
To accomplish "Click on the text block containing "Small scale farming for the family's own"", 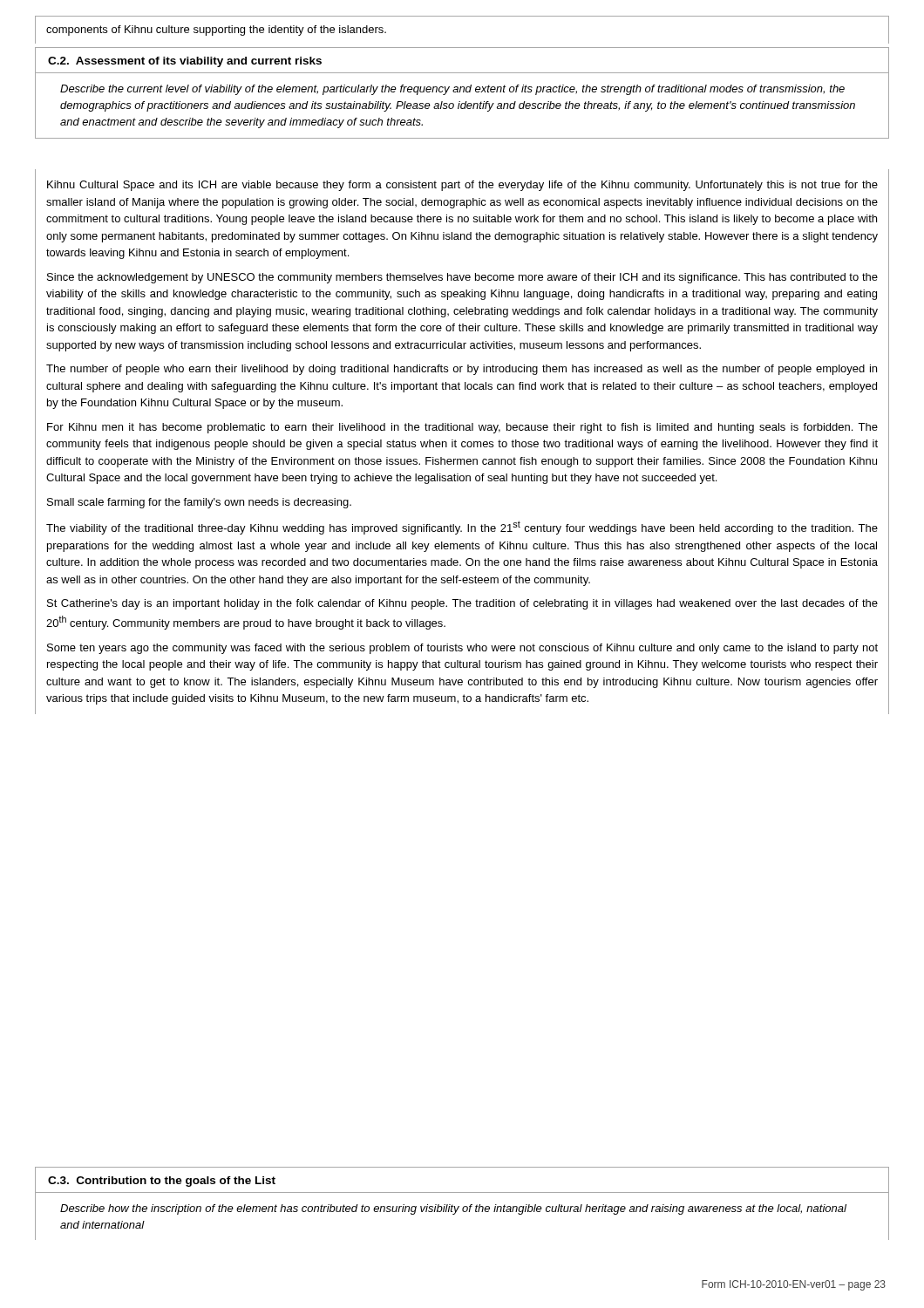I will pos(199,501).
